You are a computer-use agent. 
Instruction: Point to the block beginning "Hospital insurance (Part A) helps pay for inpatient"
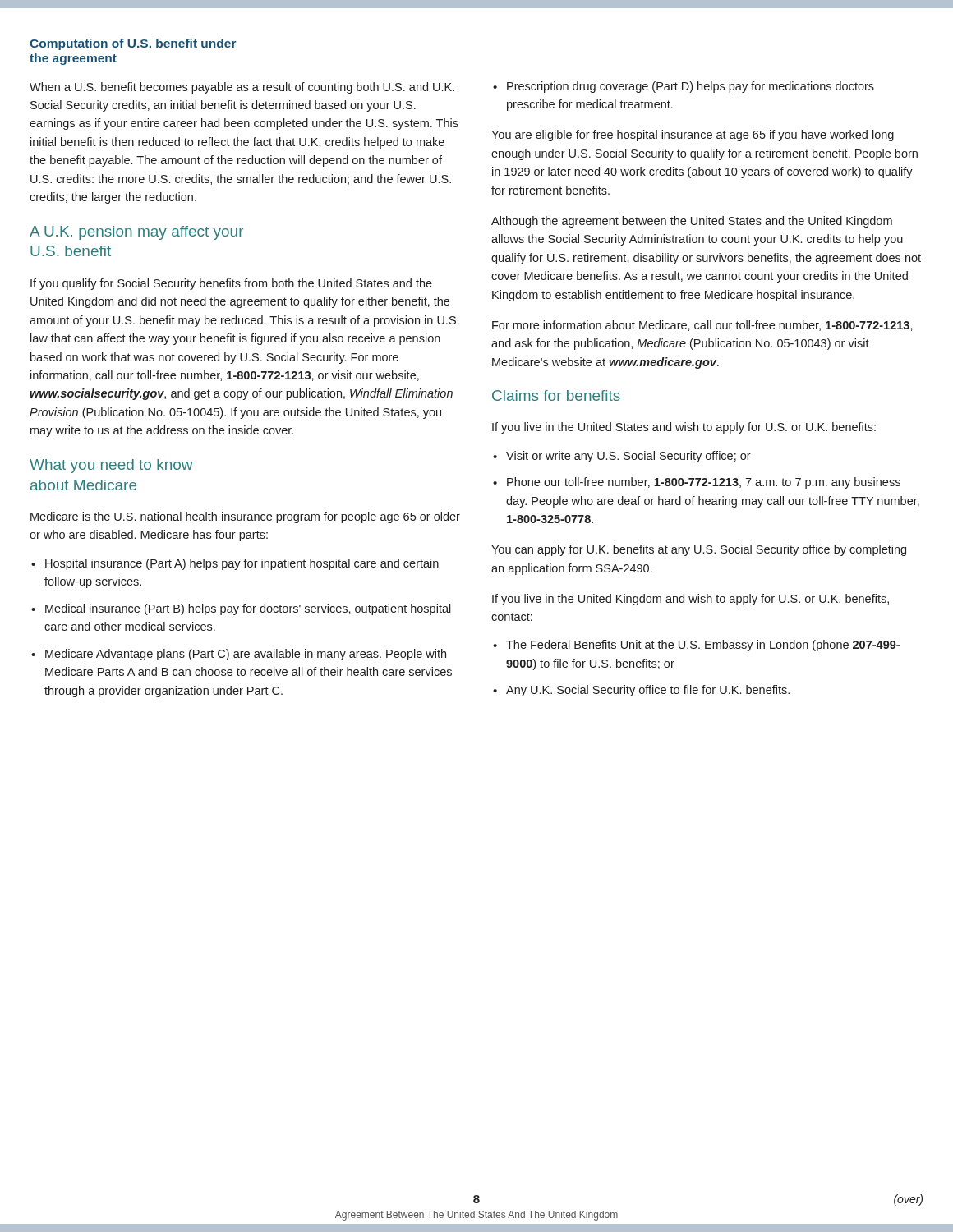pos(242,572)
